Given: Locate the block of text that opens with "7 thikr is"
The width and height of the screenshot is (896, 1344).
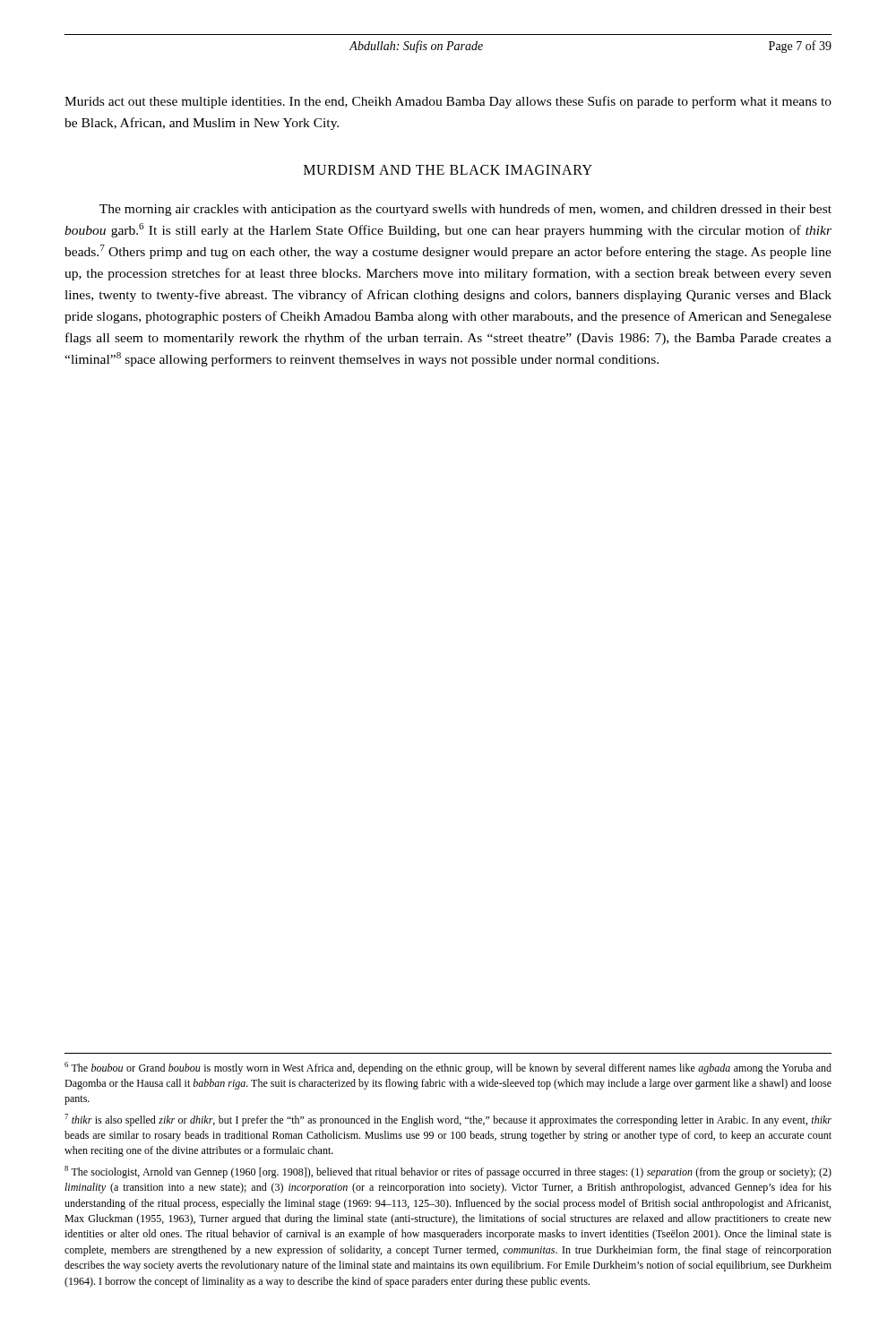Looking at the screenshot, I should tap(448, 1135).
